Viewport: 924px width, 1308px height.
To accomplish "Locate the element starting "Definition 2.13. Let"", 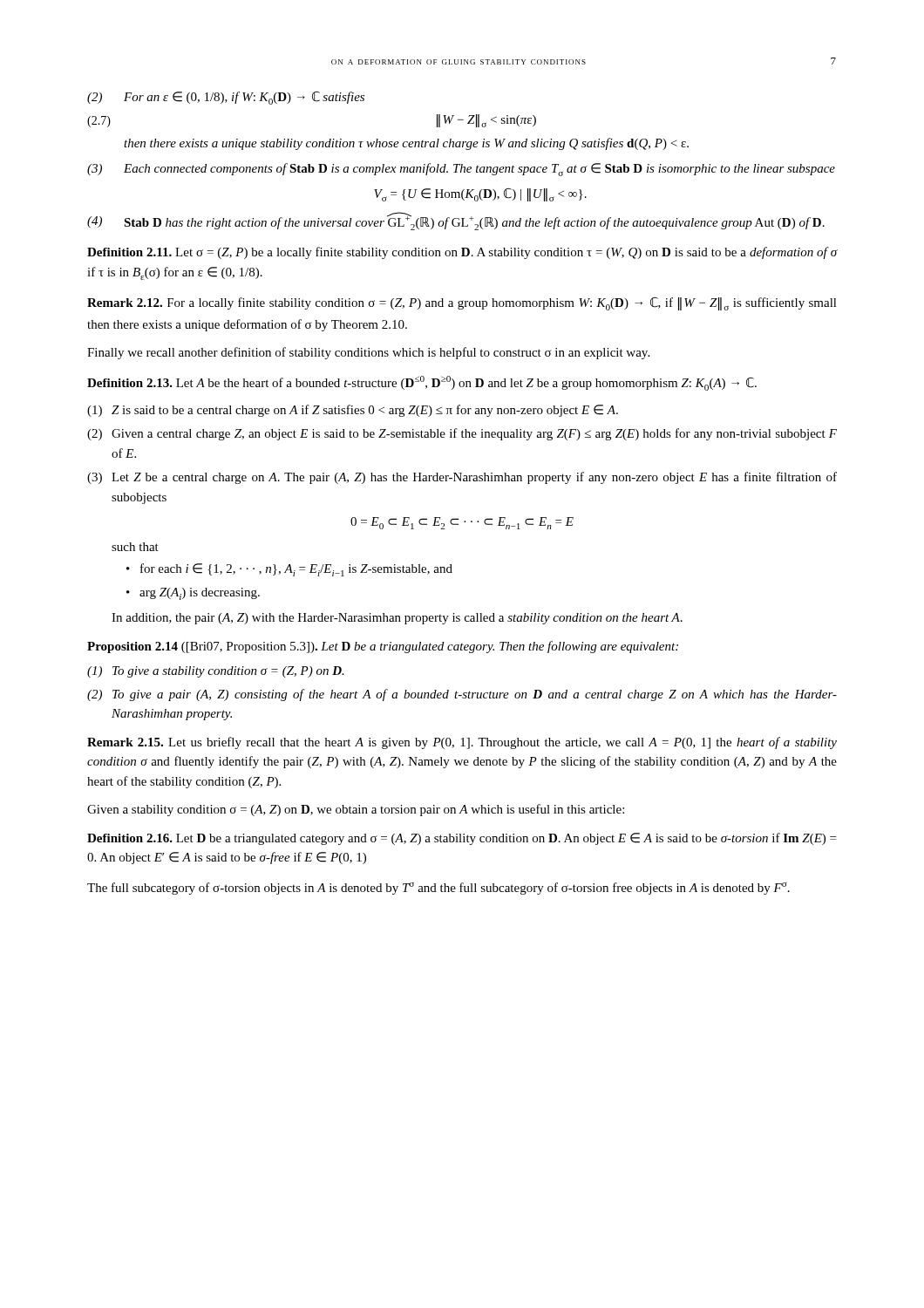I will [422, 383].
